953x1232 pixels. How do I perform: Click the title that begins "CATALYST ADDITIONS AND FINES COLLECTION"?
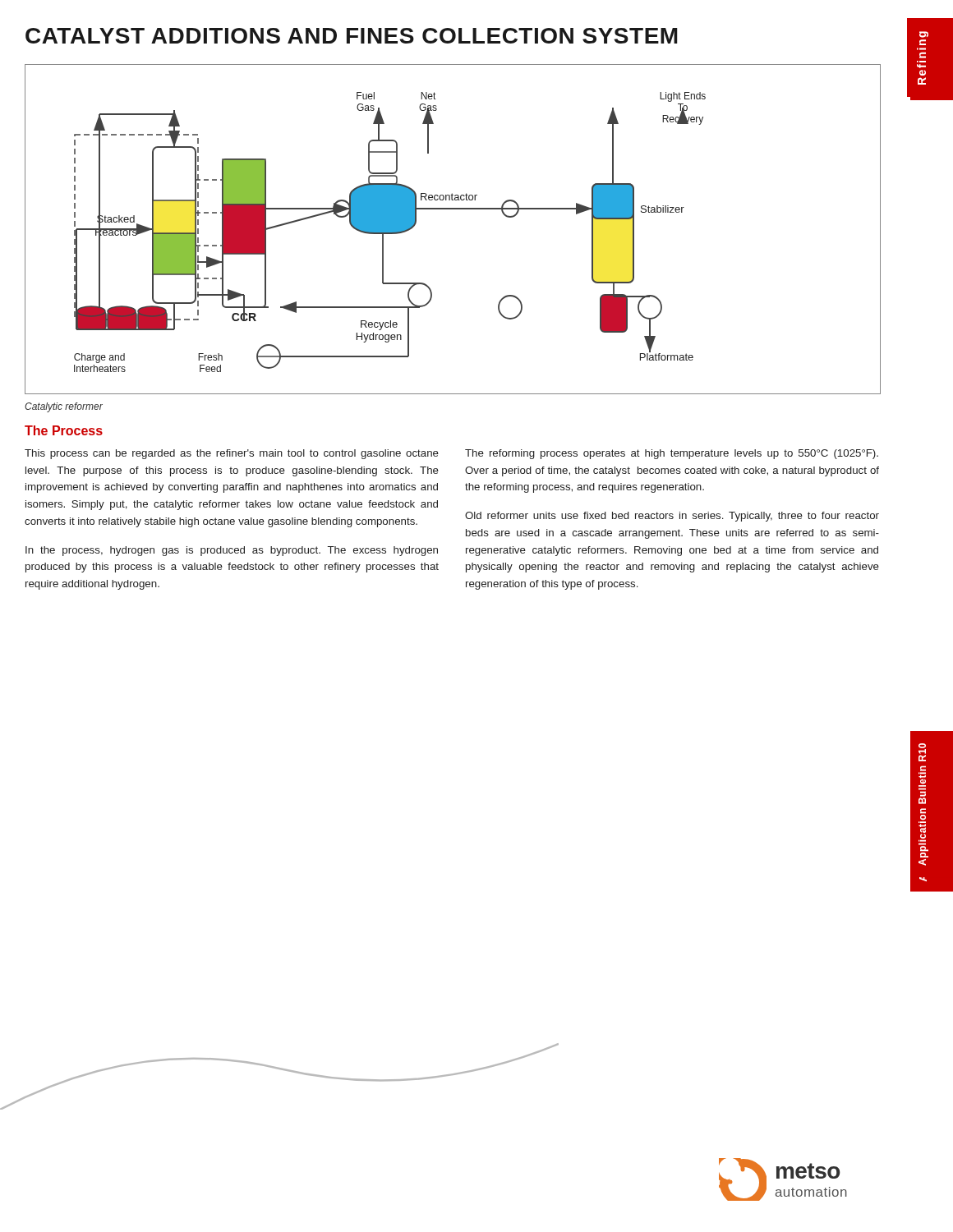[x=352, y=36]
